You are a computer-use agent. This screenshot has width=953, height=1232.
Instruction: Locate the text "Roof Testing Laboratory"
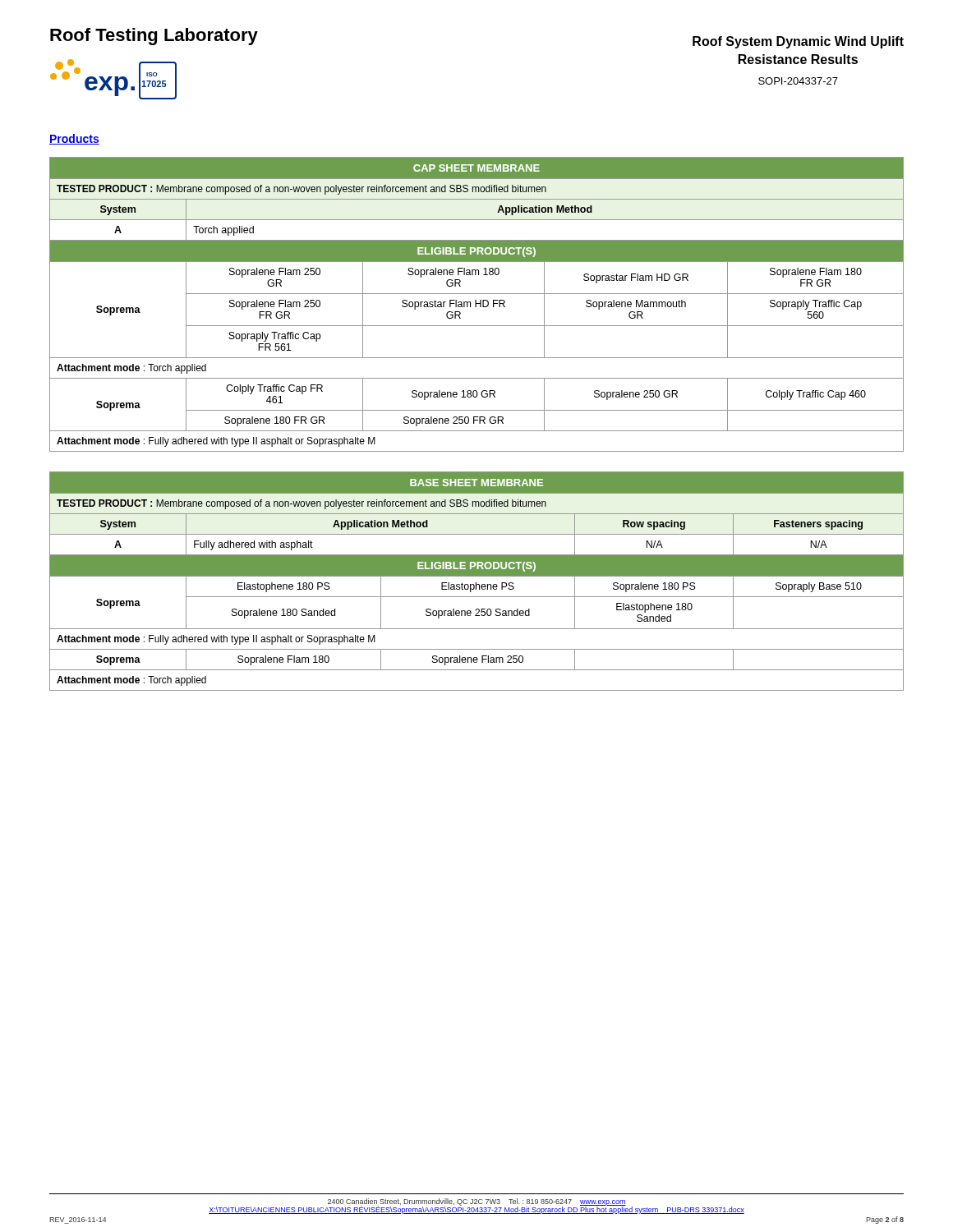click(x=154, y=35)
